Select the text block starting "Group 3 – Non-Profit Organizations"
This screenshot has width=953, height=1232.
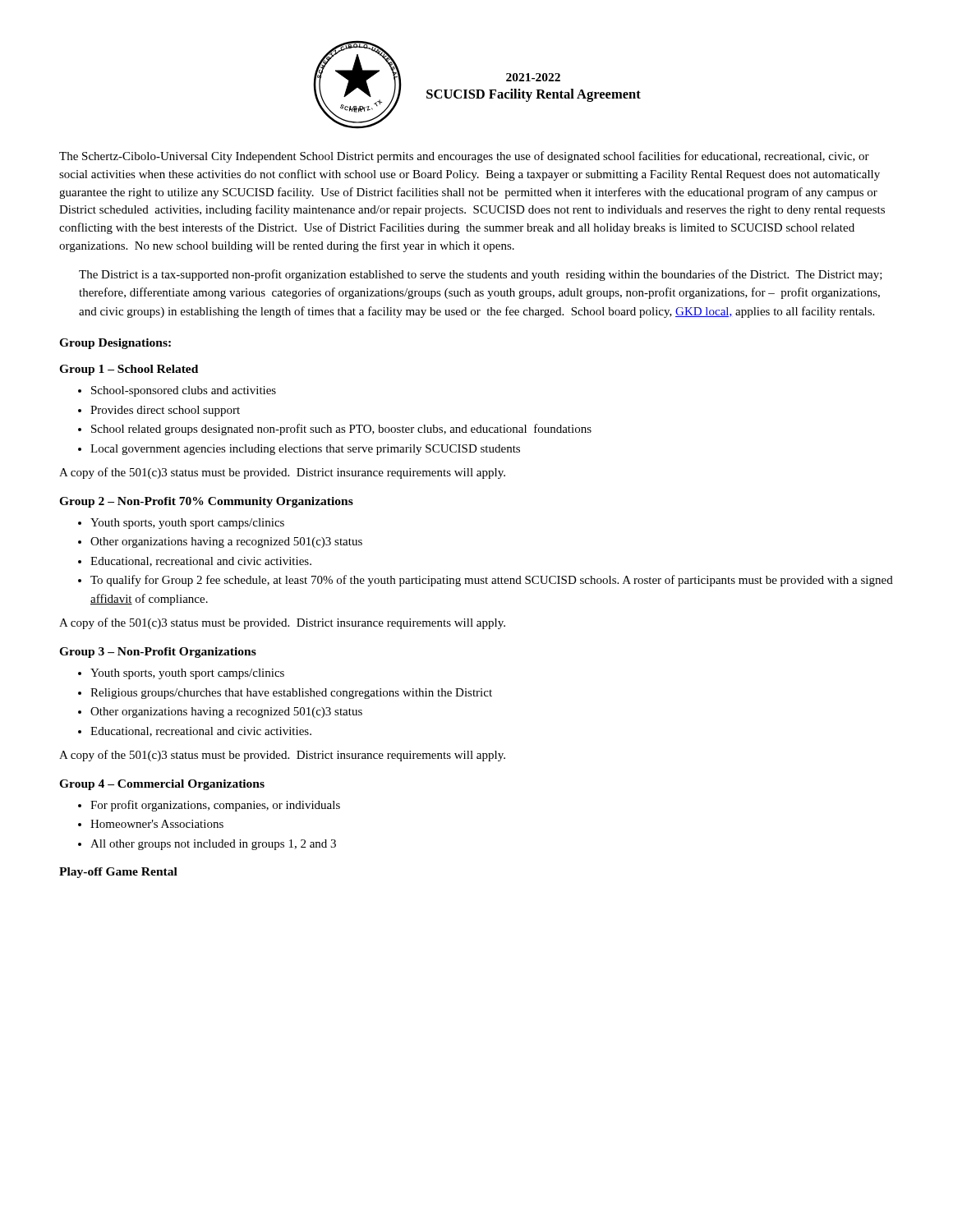pos(158,651)
